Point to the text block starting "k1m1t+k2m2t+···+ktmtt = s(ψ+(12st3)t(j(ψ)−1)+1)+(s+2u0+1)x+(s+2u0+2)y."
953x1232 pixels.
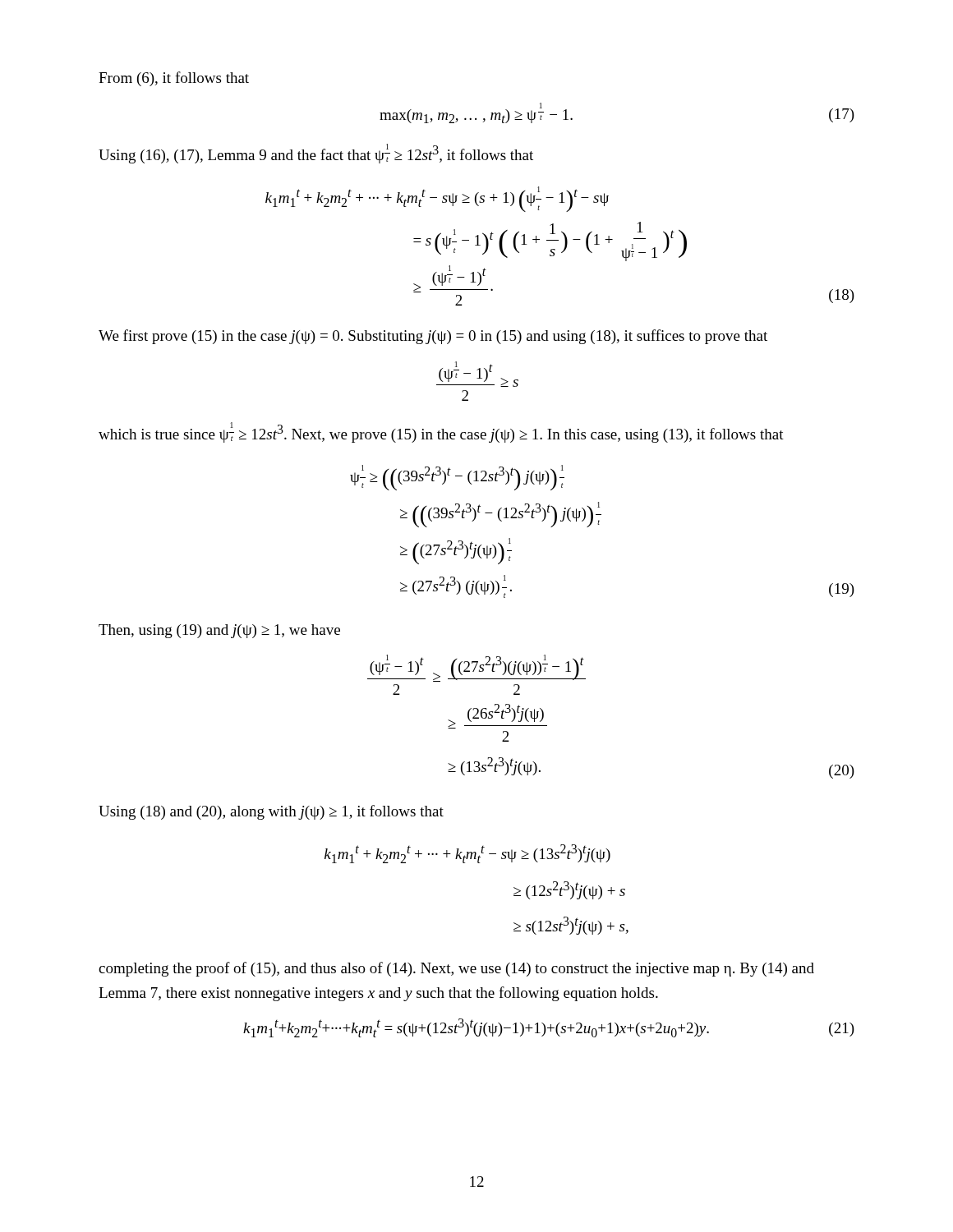point(549,1029)
